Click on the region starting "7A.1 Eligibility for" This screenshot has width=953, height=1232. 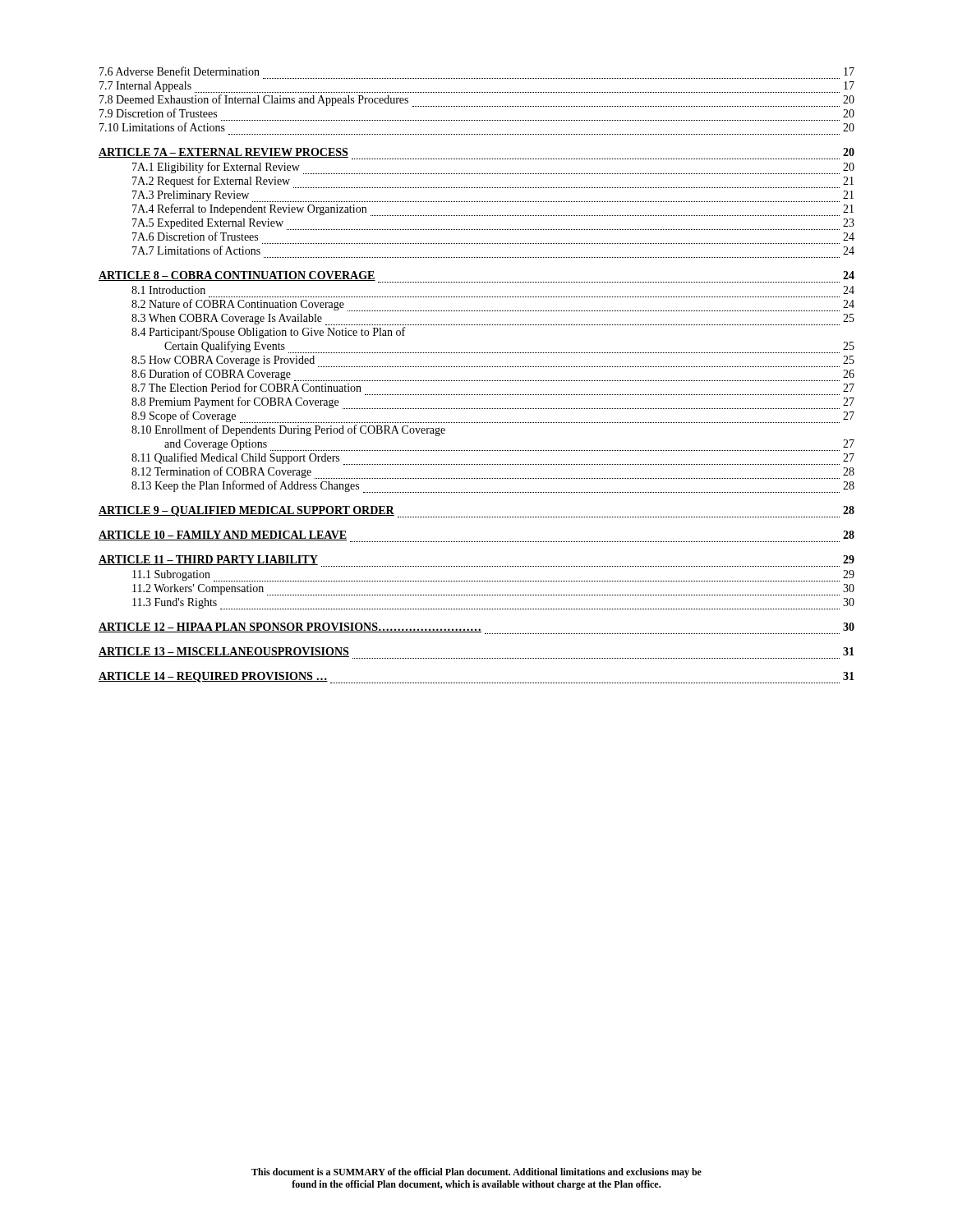click(x=476, y=209)
